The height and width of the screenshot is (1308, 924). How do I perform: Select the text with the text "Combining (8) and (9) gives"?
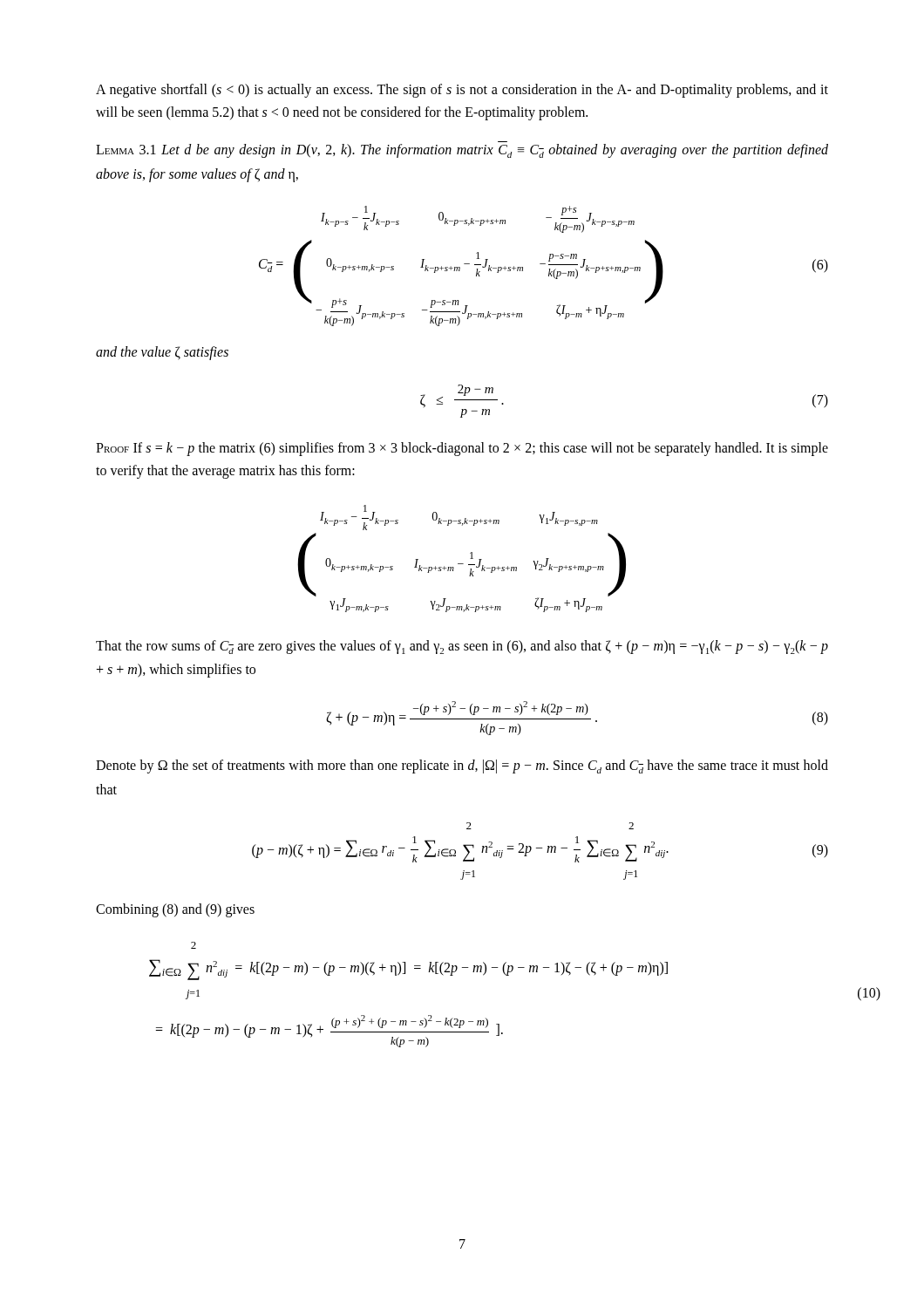tap(175, 909)
